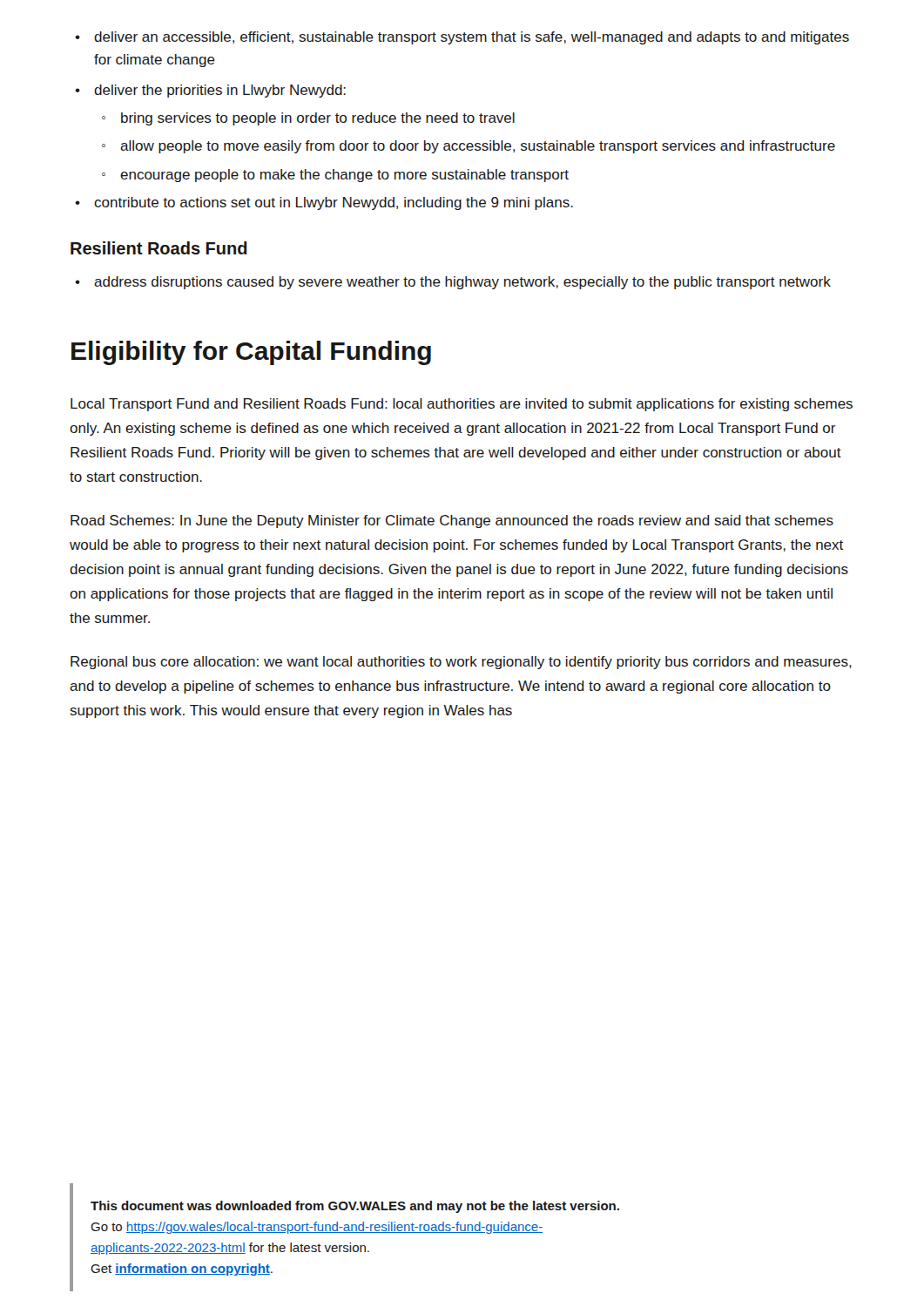Viewport: 924px width, 1307px height.
Task: Find the block on this page that starts "Regional bus core allocation: we want local"
Action: coord(461,686)
